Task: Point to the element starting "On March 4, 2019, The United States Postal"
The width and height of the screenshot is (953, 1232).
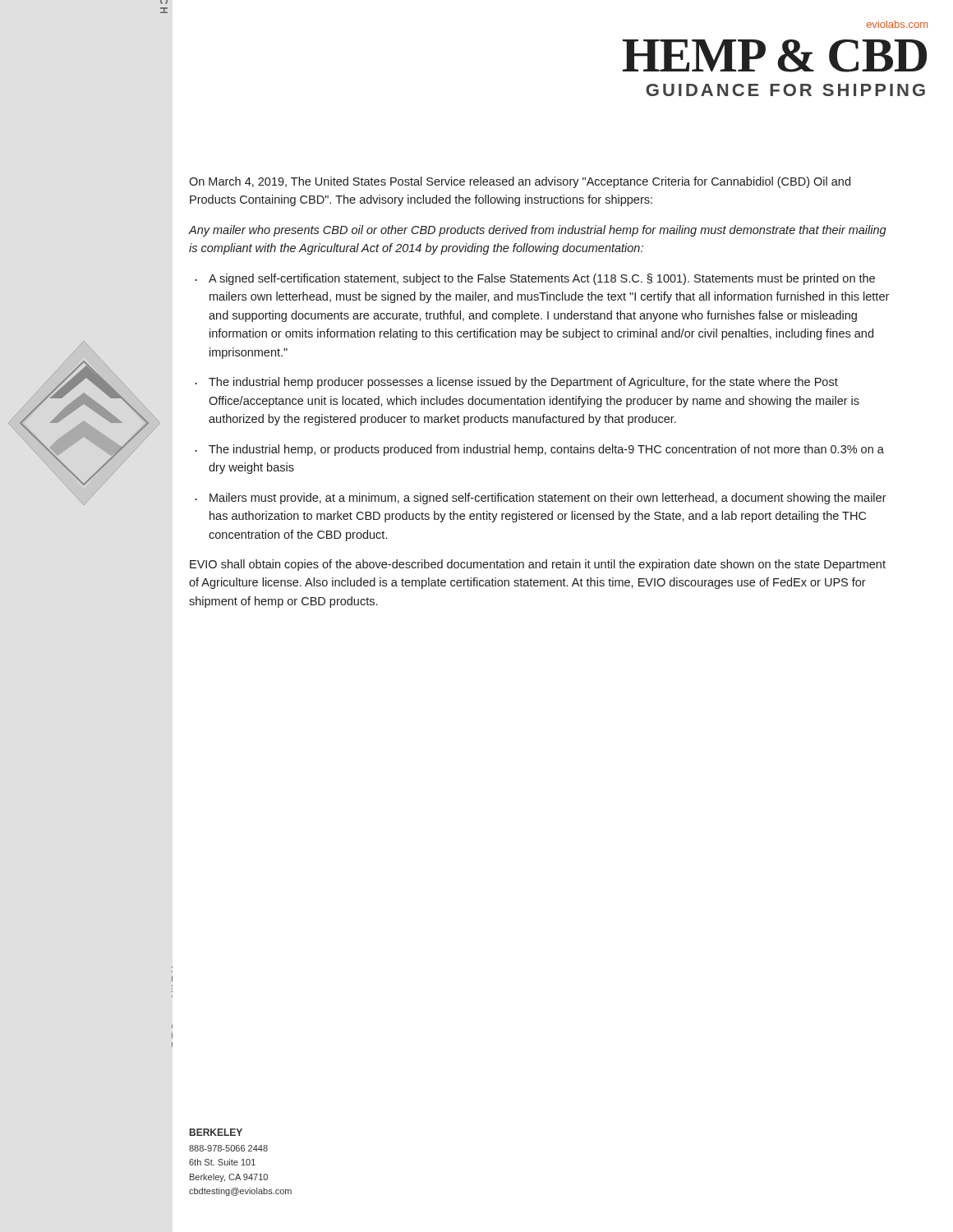Action: (x=520, y=191)
